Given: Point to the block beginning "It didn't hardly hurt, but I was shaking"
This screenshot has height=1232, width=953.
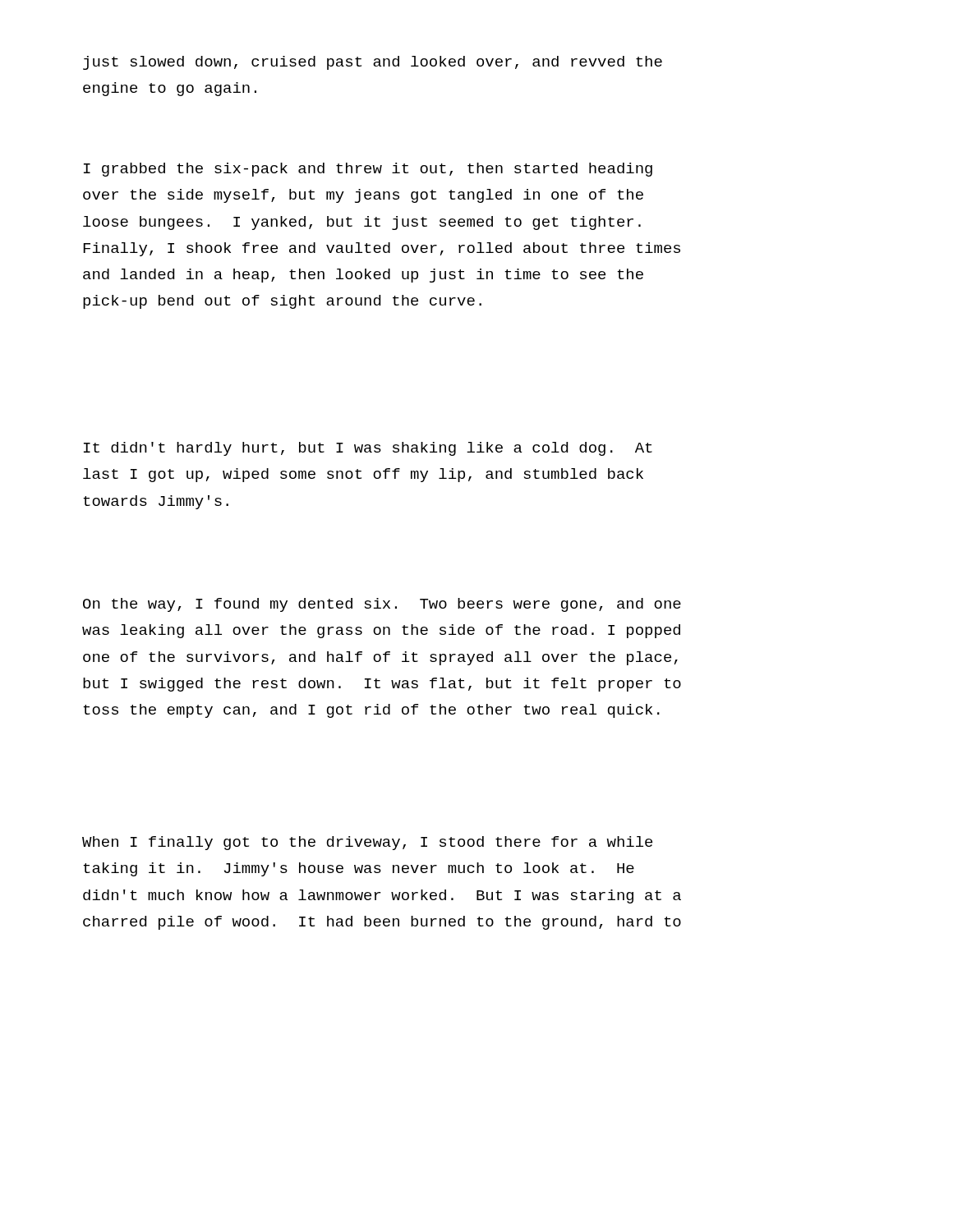Looking at the screenshot, I should [368, 475].
